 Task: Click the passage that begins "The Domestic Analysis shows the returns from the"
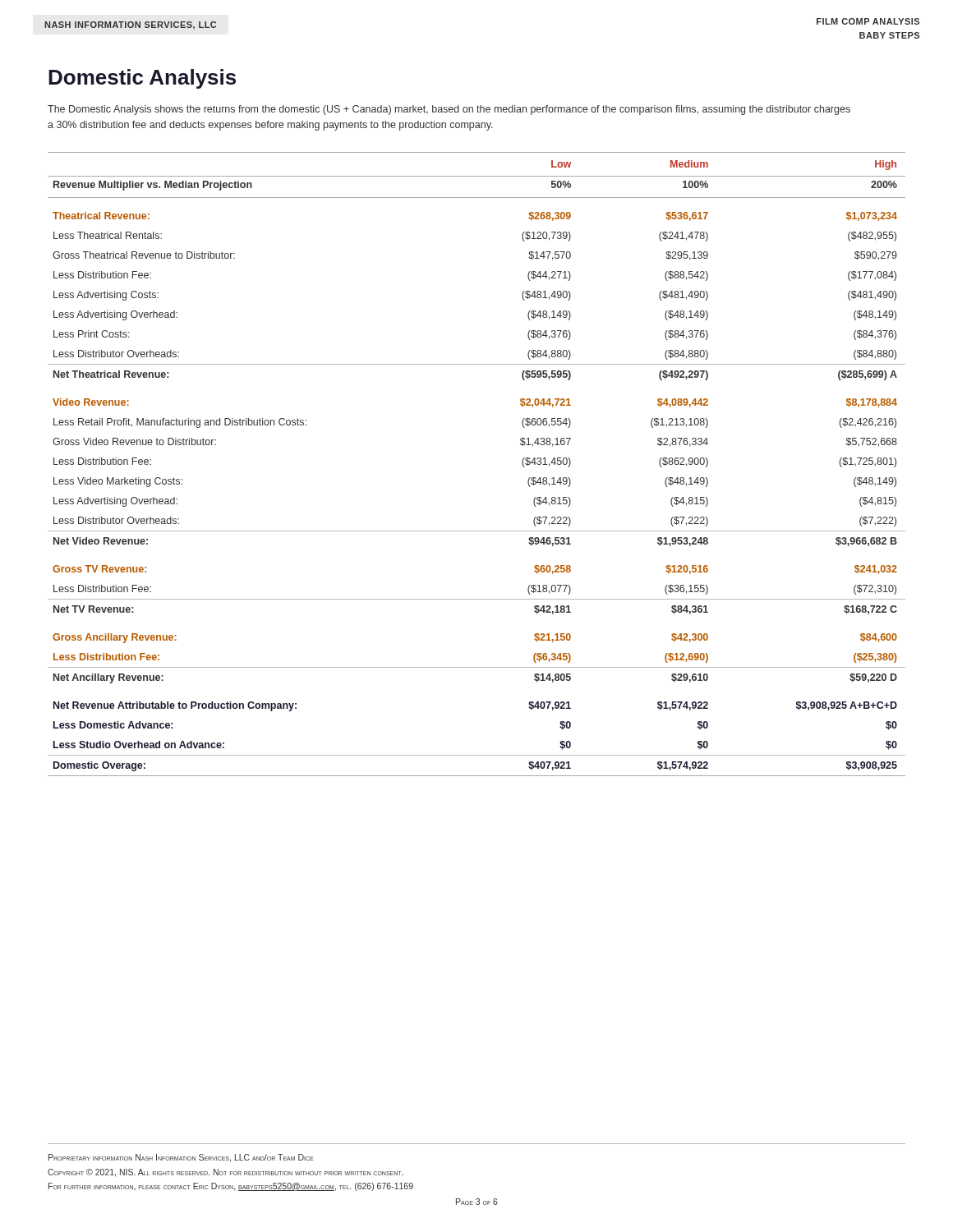[449, 117]
